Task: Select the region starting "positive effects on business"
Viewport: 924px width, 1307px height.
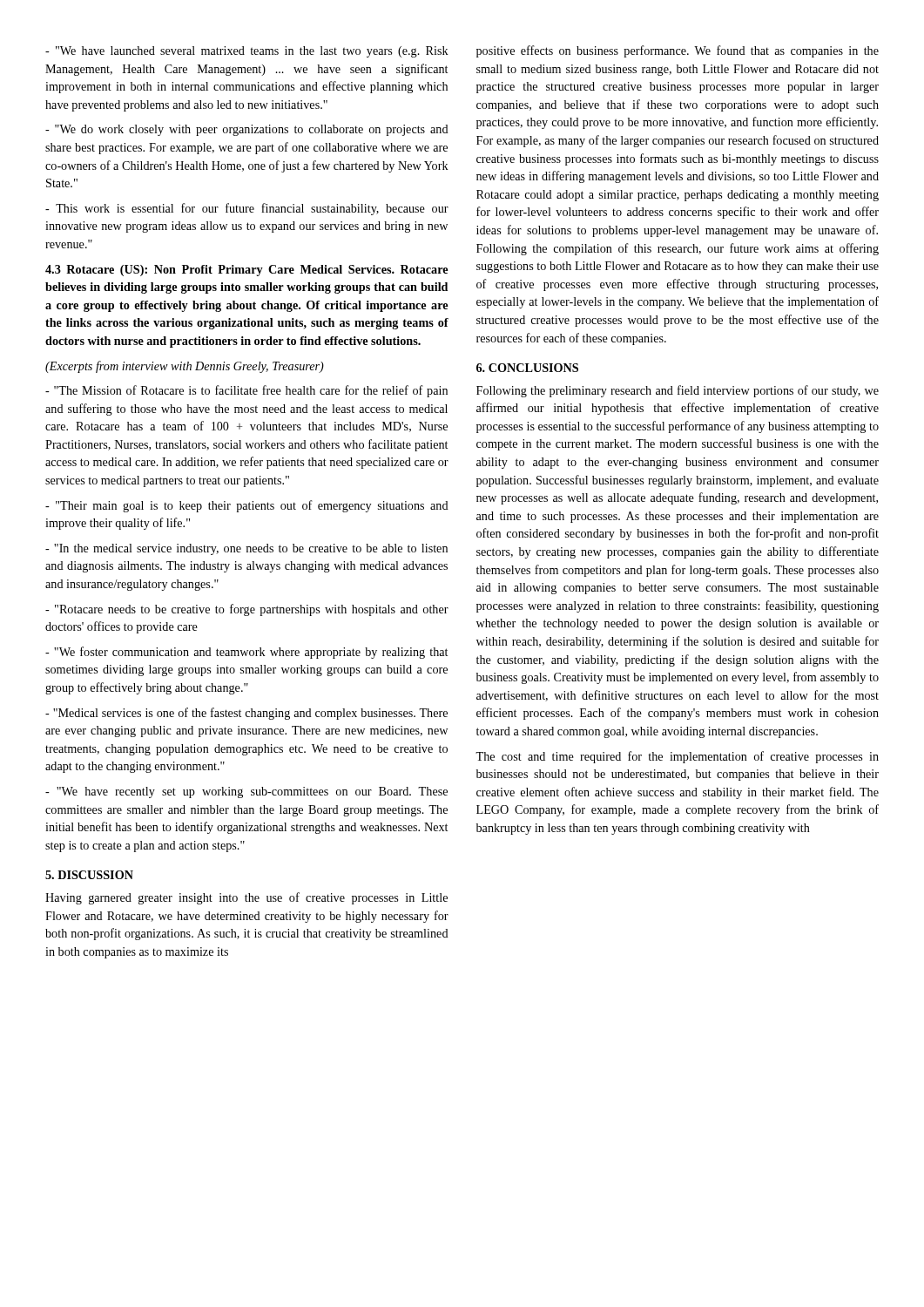Action: point(677,194)
